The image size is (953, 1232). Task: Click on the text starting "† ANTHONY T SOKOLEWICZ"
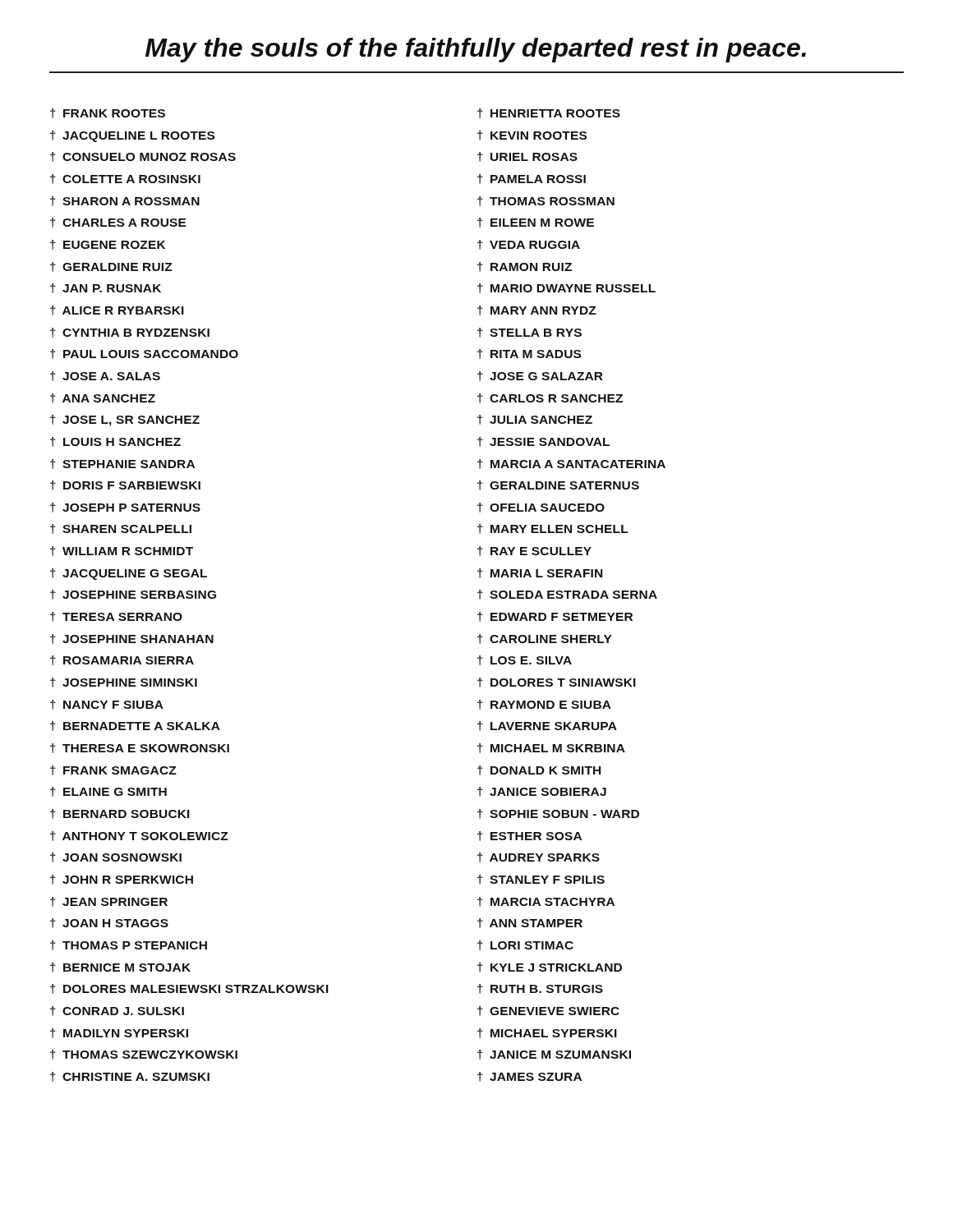pyautogui.click(x=139, y=835)
